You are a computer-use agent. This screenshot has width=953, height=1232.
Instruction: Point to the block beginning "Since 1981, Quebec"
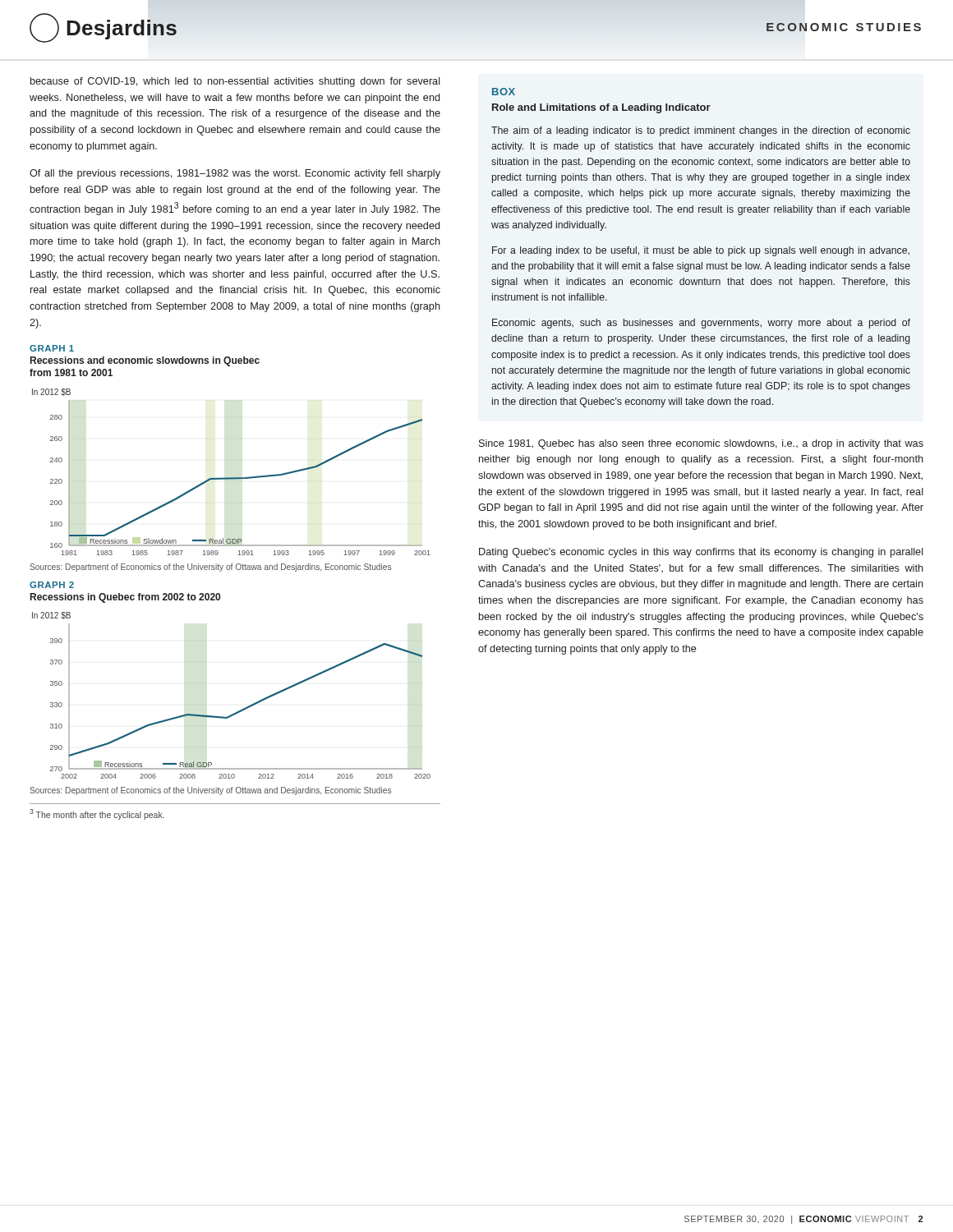point(701,484)
